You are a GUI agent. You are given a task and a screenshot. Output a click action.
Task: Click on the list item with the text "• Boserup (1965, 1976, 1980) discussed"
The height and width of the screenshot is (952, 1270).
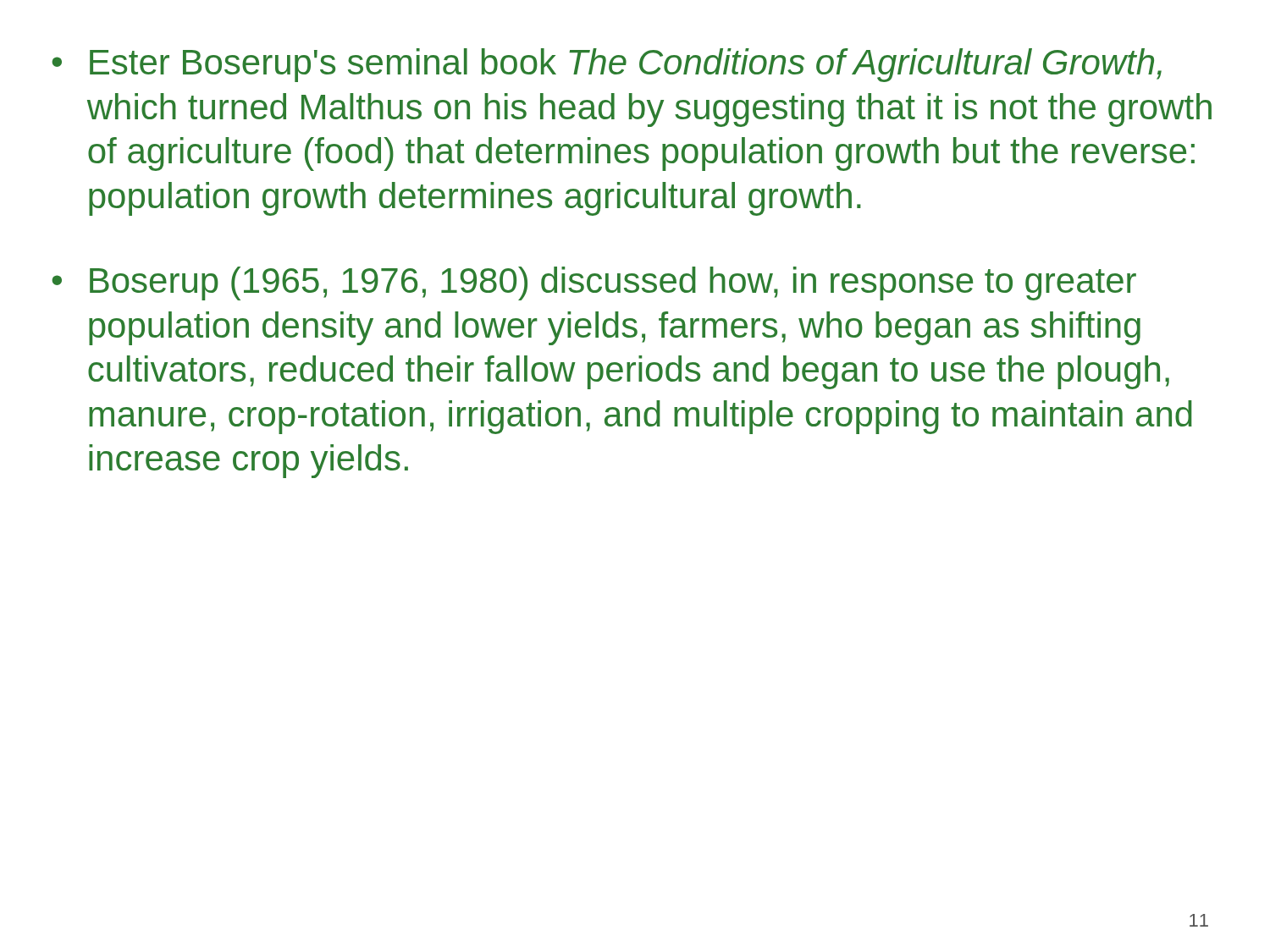coord(635,370)
